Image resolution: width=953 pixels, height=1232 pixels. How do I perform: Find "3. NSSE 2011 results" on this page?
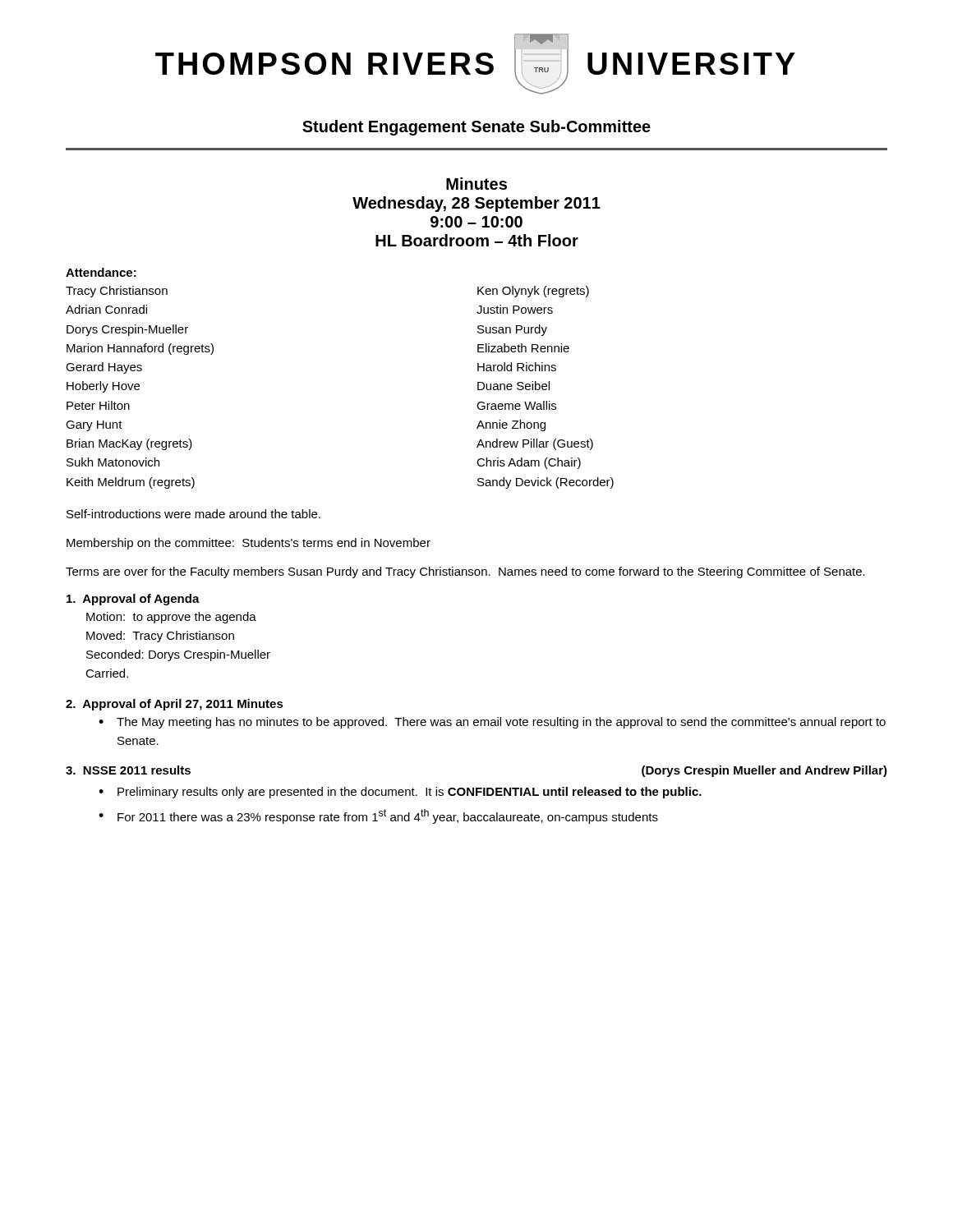(128, 770)
